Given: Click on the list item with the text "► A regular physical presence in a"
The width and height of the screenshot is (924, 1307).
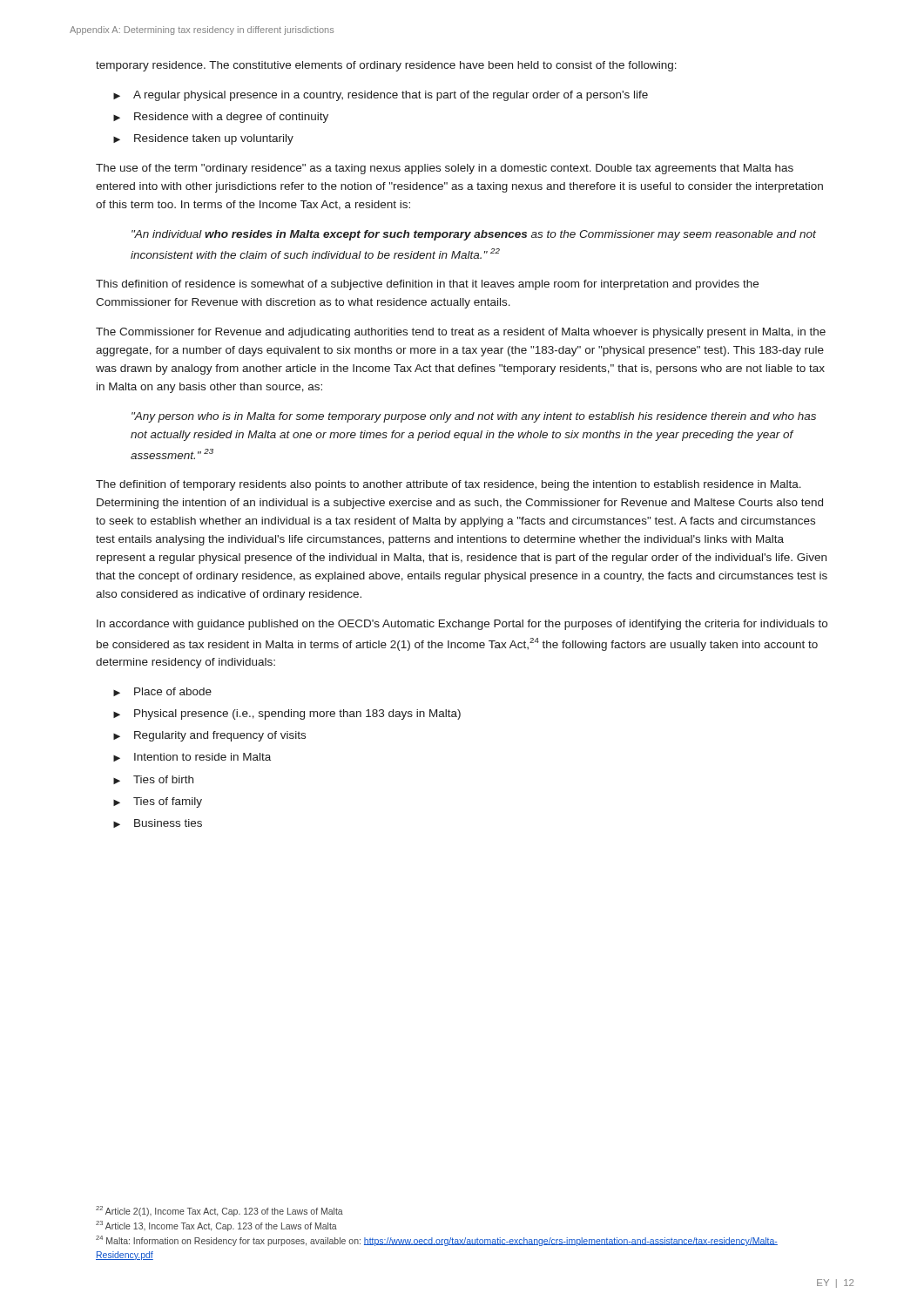Looking at the screenshot, I should 380,95.
